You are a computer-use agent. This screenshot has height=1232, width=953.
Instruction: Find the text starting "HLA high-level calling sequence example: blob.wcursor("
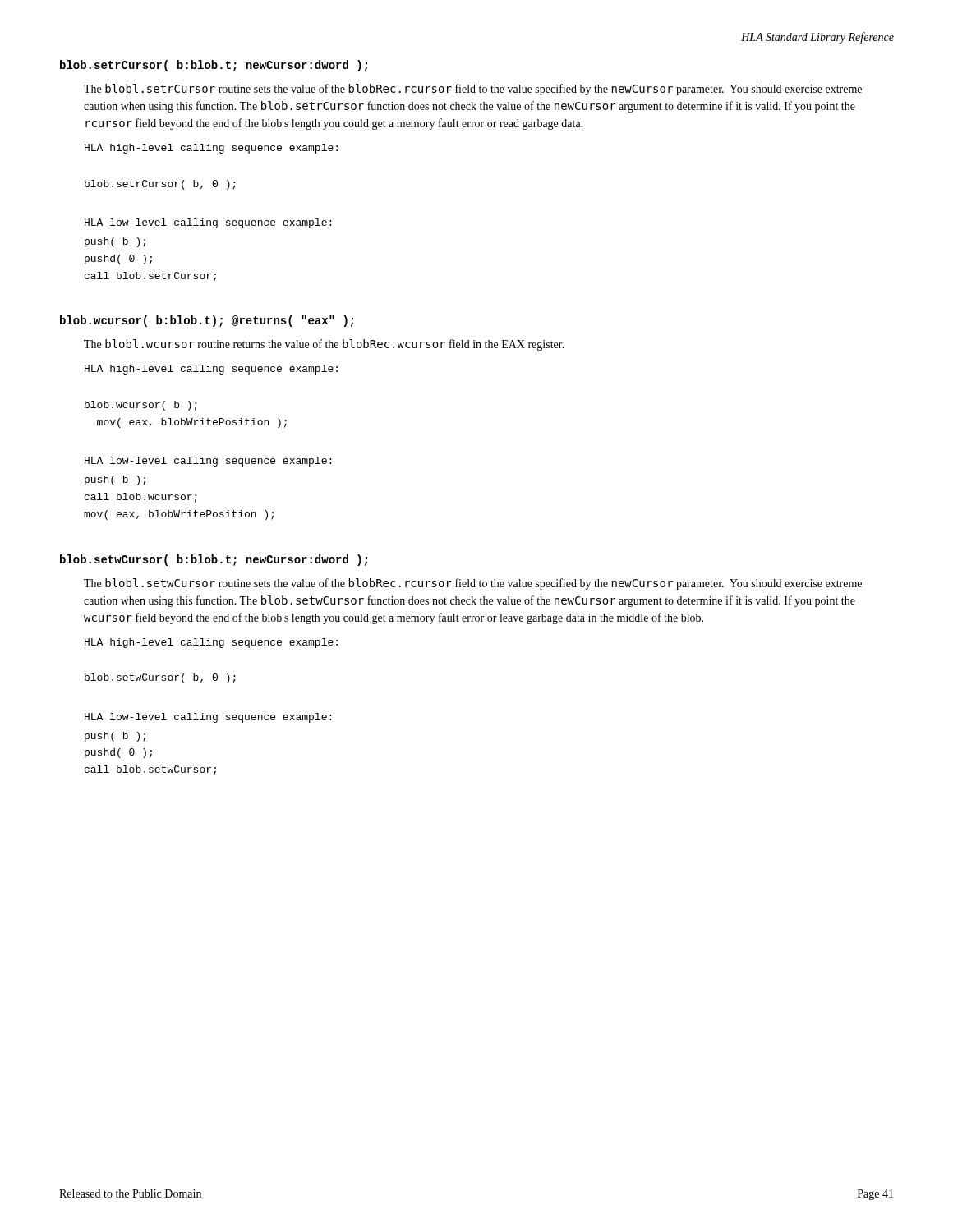tap(211, 370)
